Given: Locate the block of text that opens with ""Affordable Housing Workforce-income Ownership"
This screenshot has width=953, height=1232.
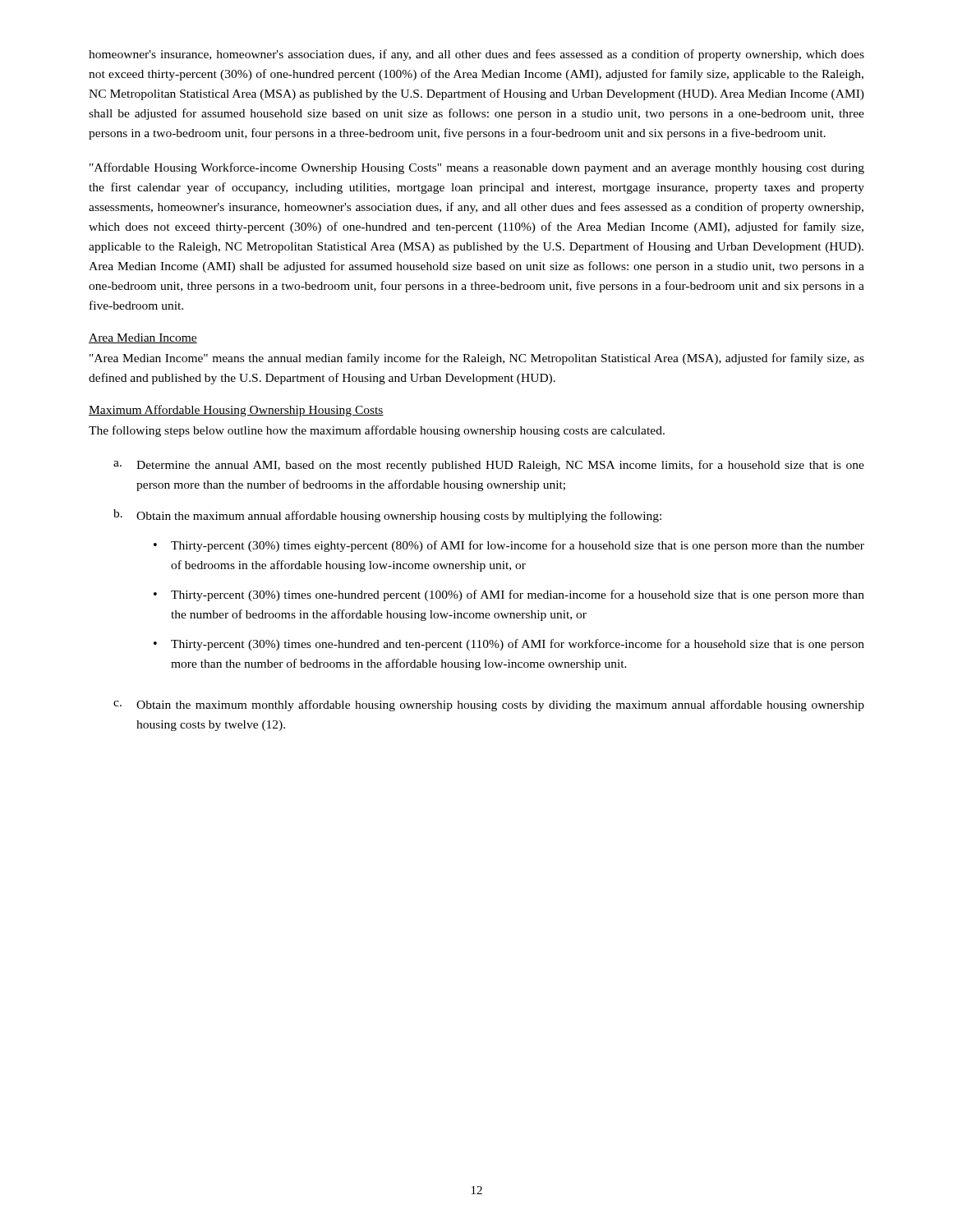Looking at the screenshot, I should tap(476, 236).
